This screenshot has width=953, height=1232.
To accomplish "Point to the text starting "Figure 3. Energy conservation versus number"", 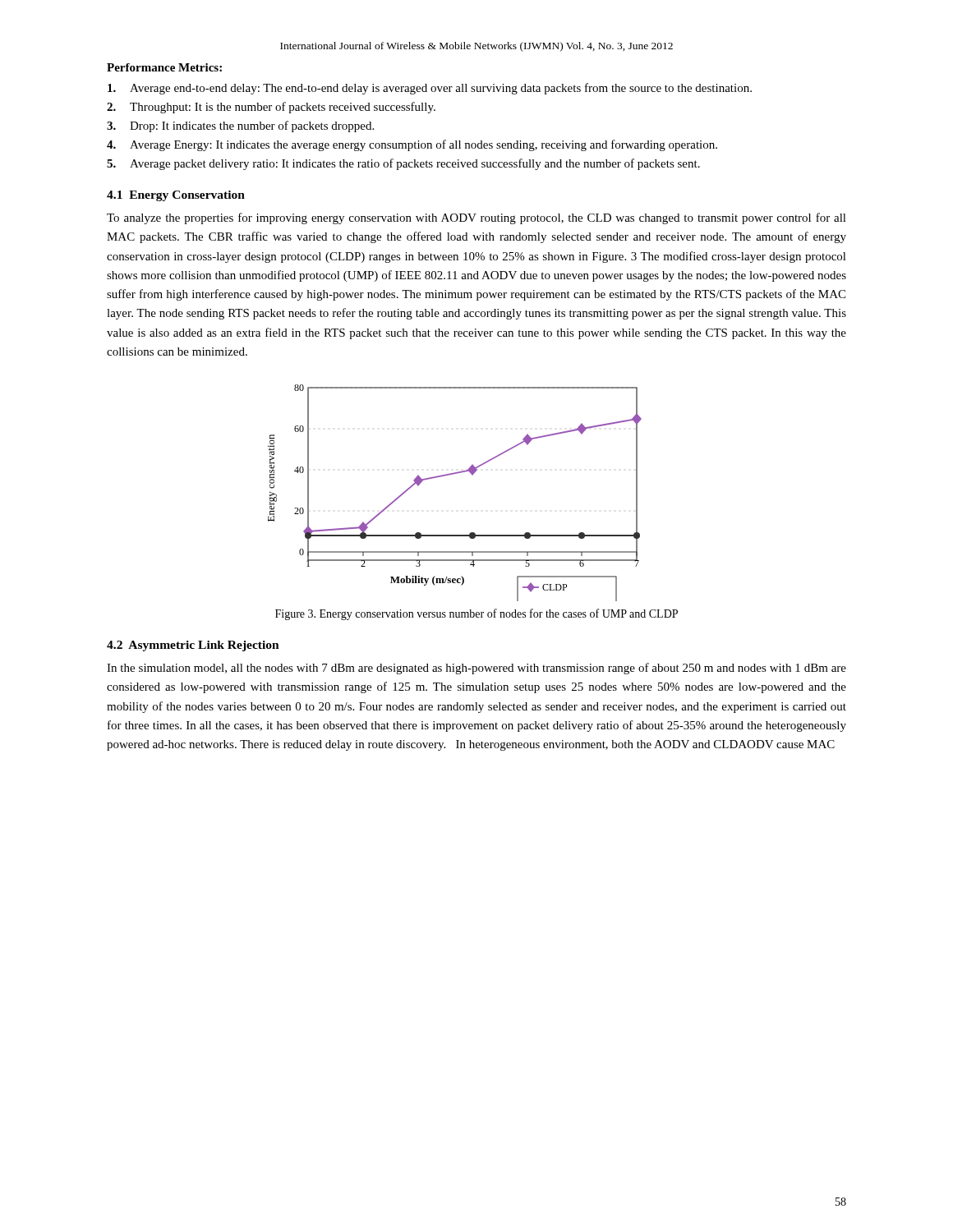I will pyautogui.click(x=476, y=614).
